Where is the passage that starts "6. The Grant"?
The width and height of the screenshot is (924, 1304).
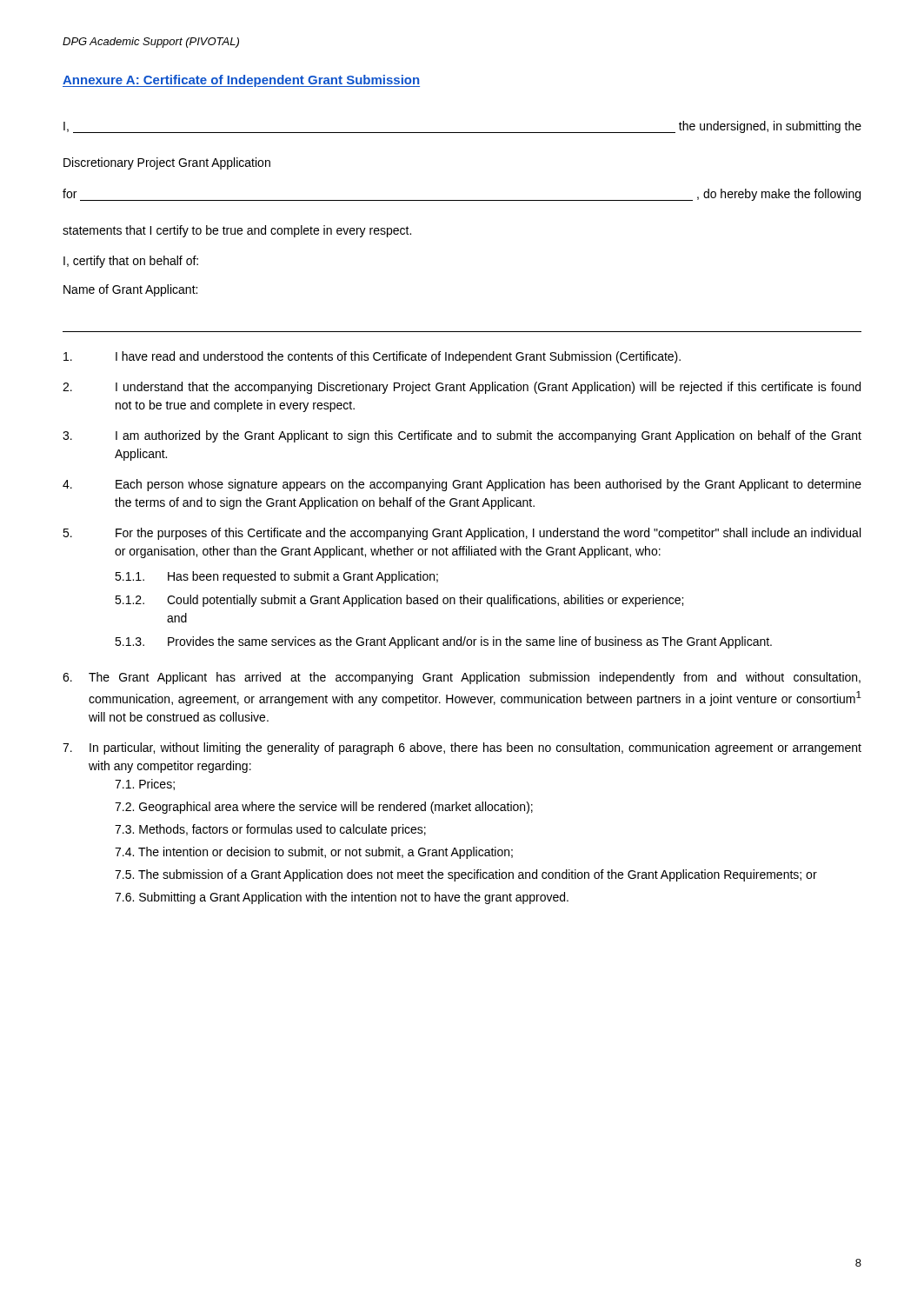click(462, 698)
